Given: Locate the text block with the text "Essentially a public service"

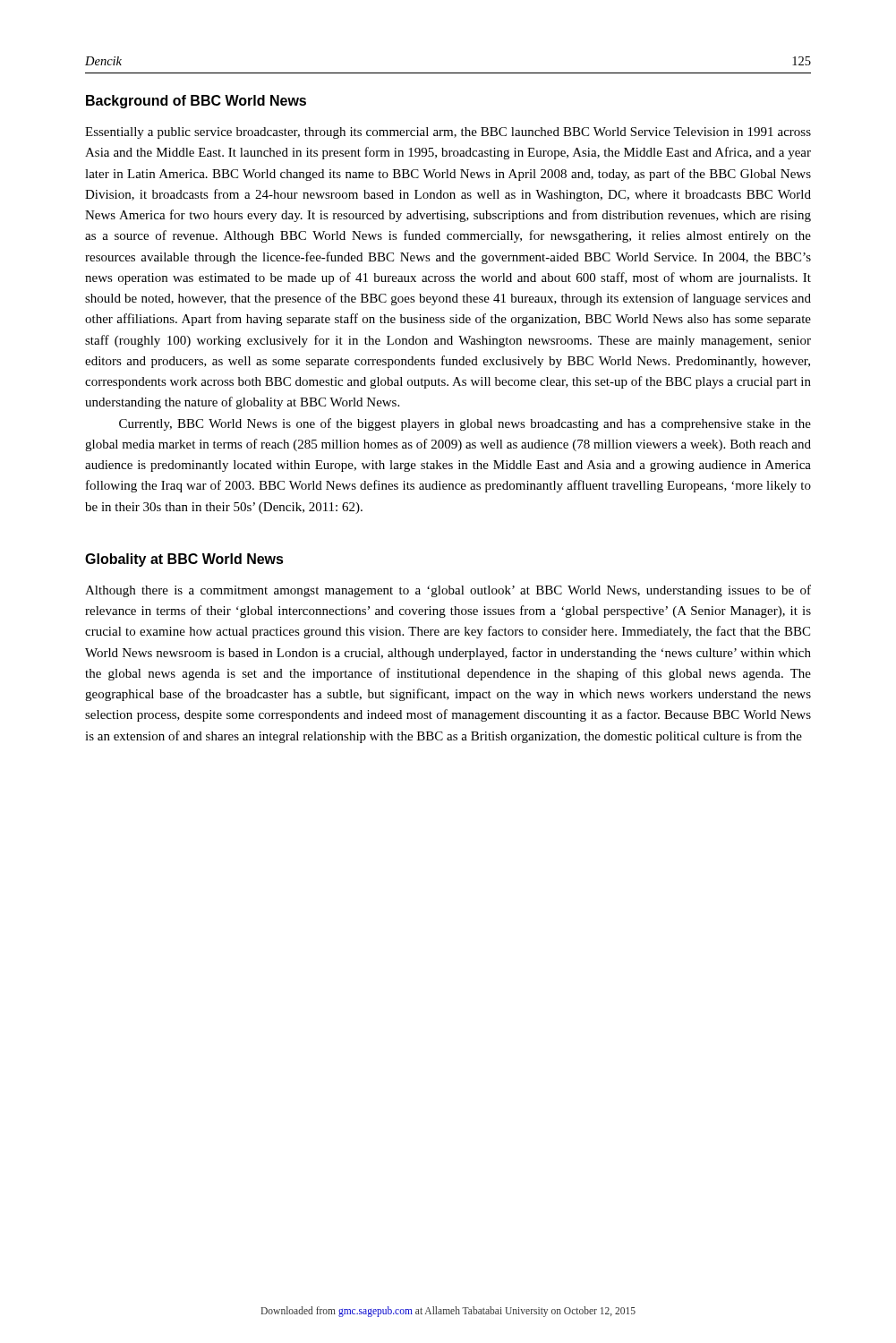Looking at the screenshot, I should [448, 320].
